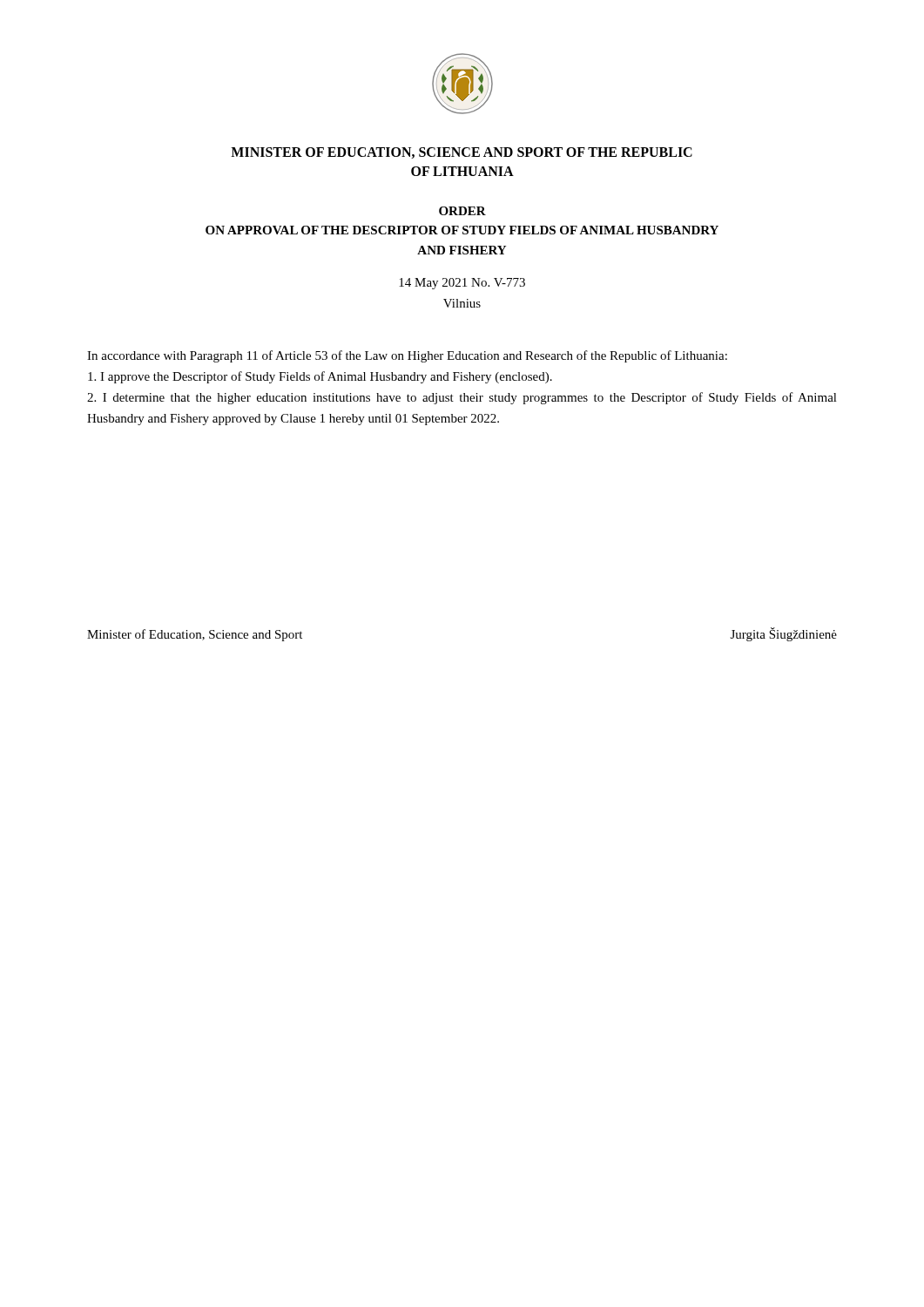924x1307 pixels.
Task: Click the passage that begins "In accordance with Paragraph"
Action: coord(462,387)
